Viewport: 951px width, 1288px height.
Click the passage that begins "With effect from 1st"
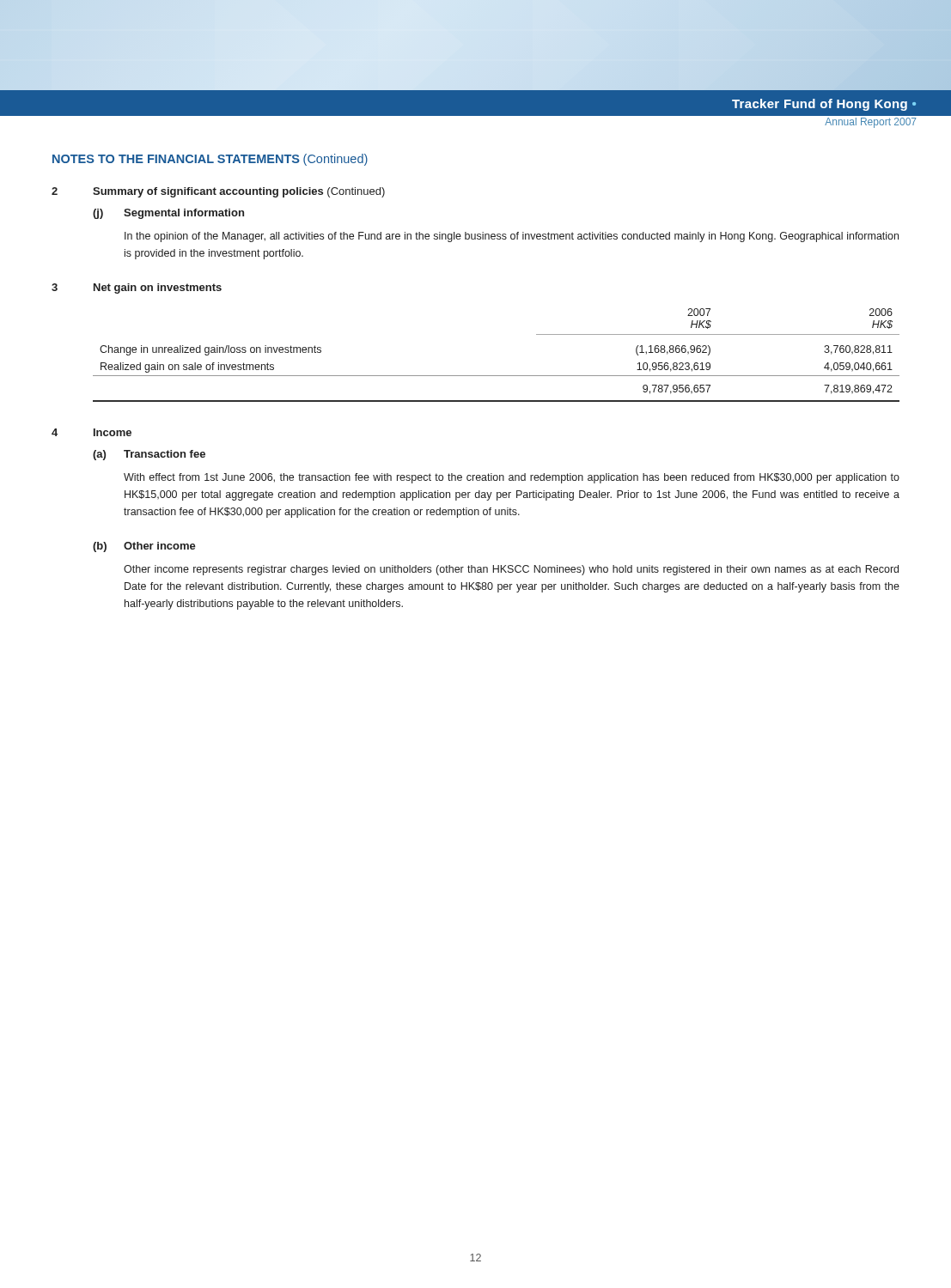[x=512, y=495]
